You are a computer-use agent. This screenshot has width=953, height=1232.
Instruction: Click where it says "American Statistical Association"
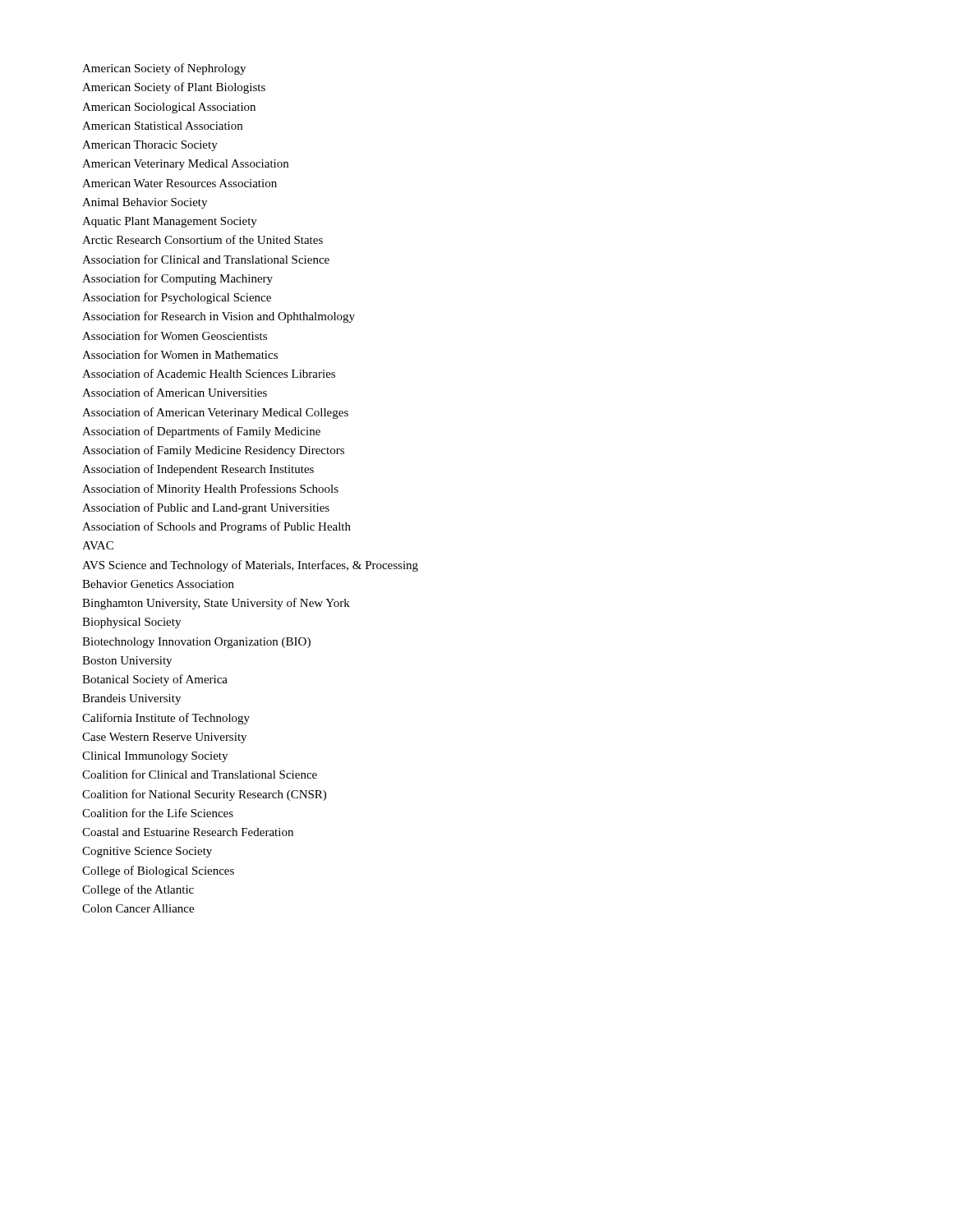163,125
